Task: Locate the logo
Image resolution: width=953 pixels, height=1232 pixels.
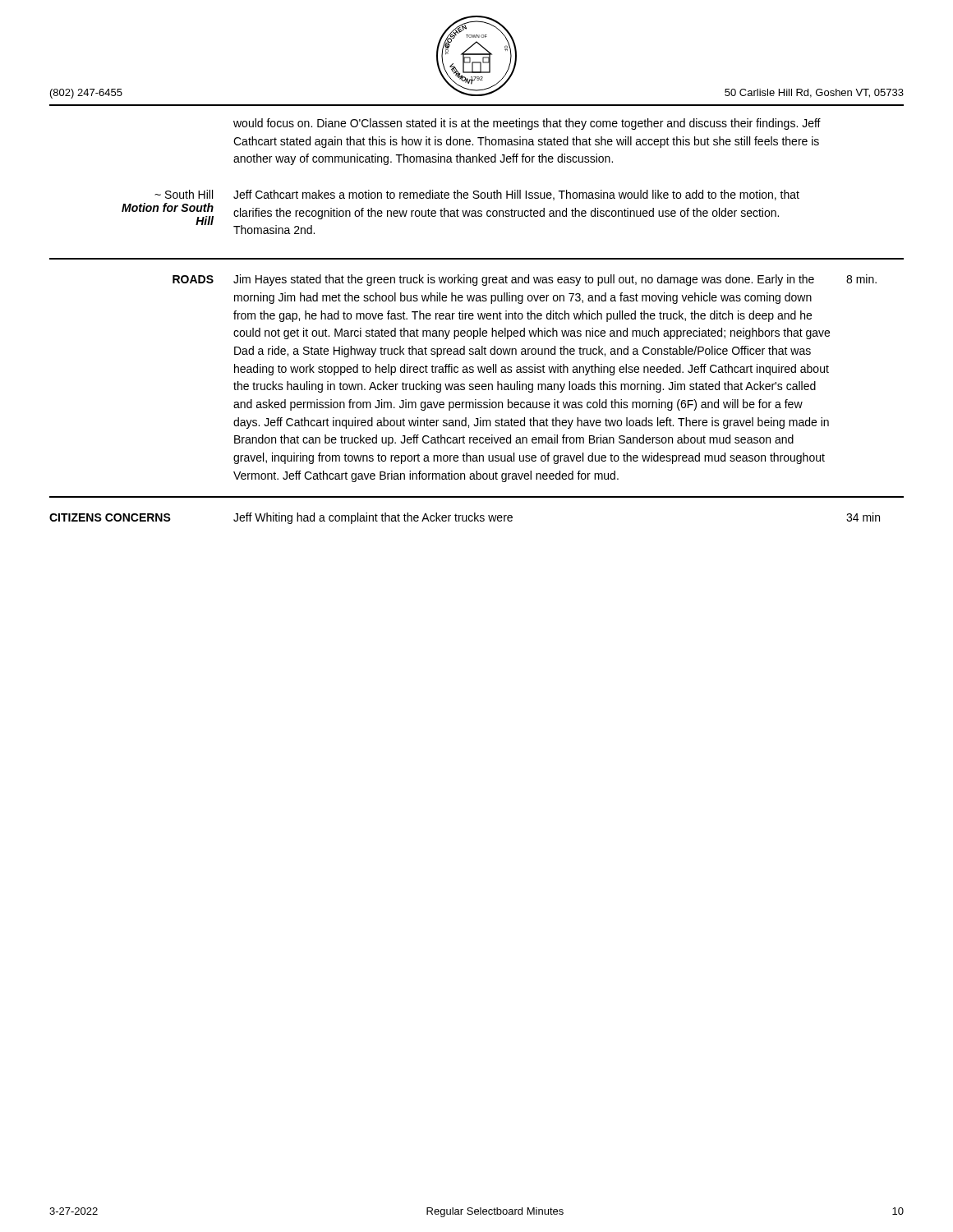Action: (476, 56)
